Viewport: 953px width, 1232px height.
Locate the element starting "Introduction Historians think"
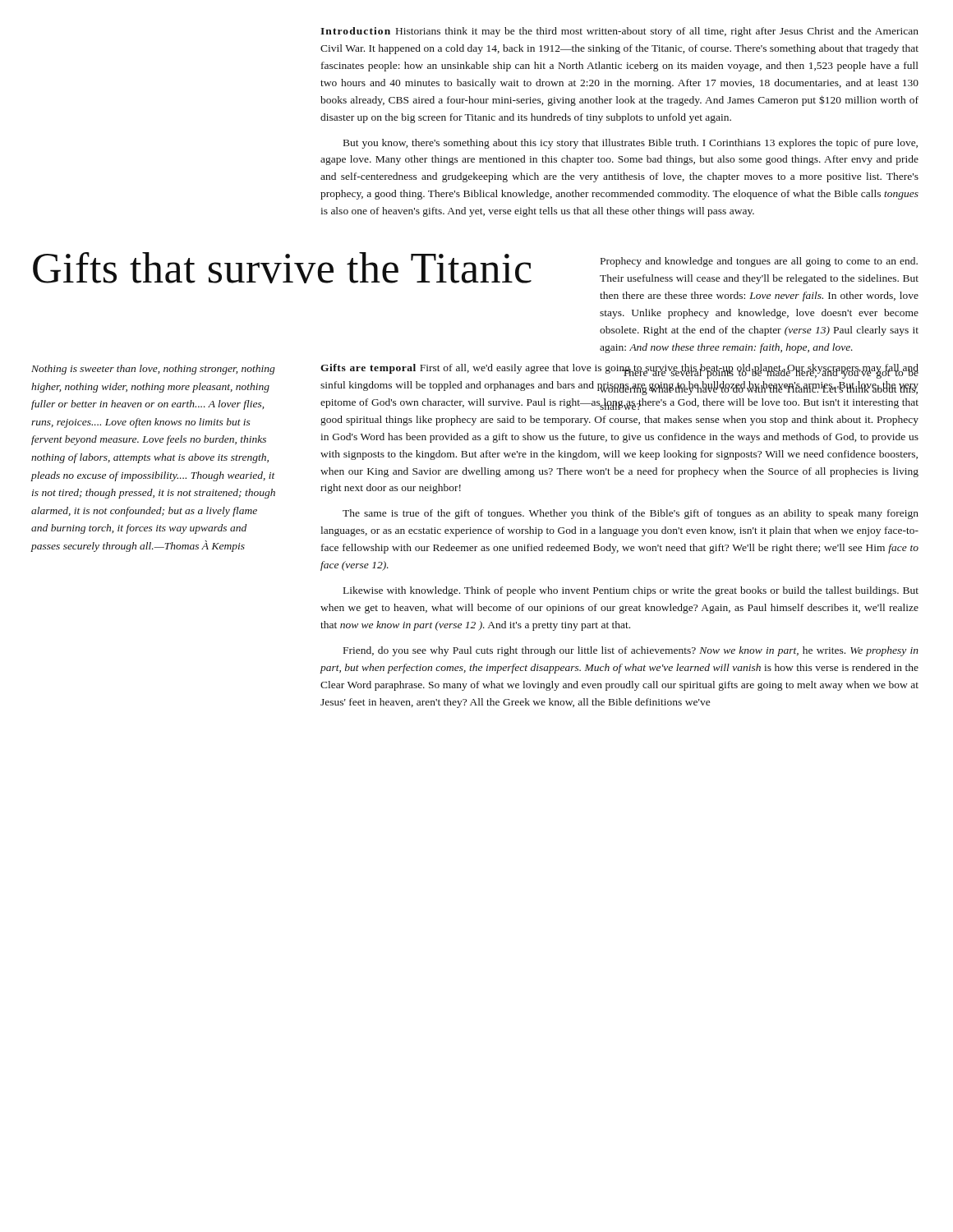pos(619,122)
